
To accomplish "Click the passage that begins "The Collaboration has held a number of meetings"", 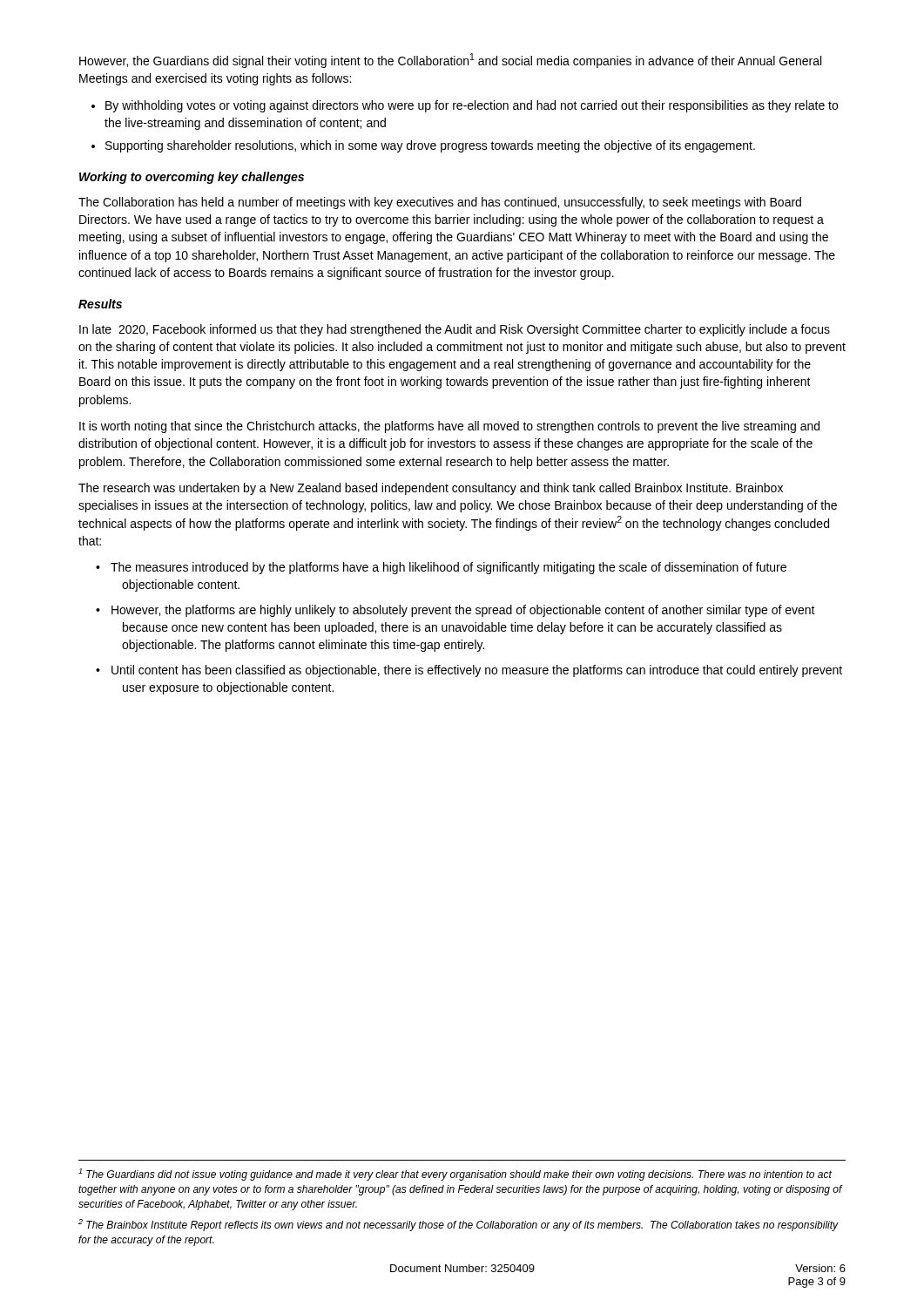I will pos(462,237).
